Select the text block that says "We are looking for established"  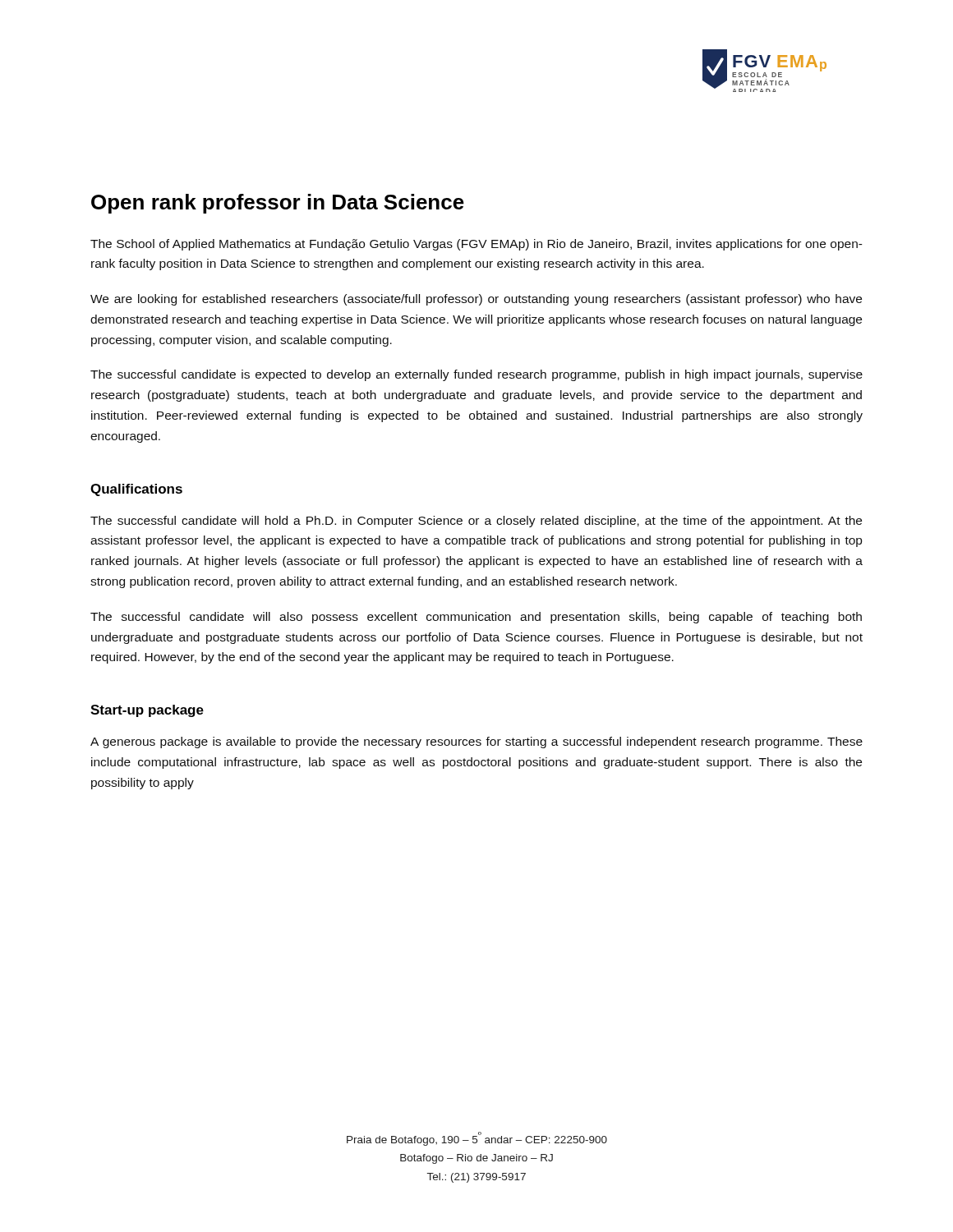click(x=476, y=319)
